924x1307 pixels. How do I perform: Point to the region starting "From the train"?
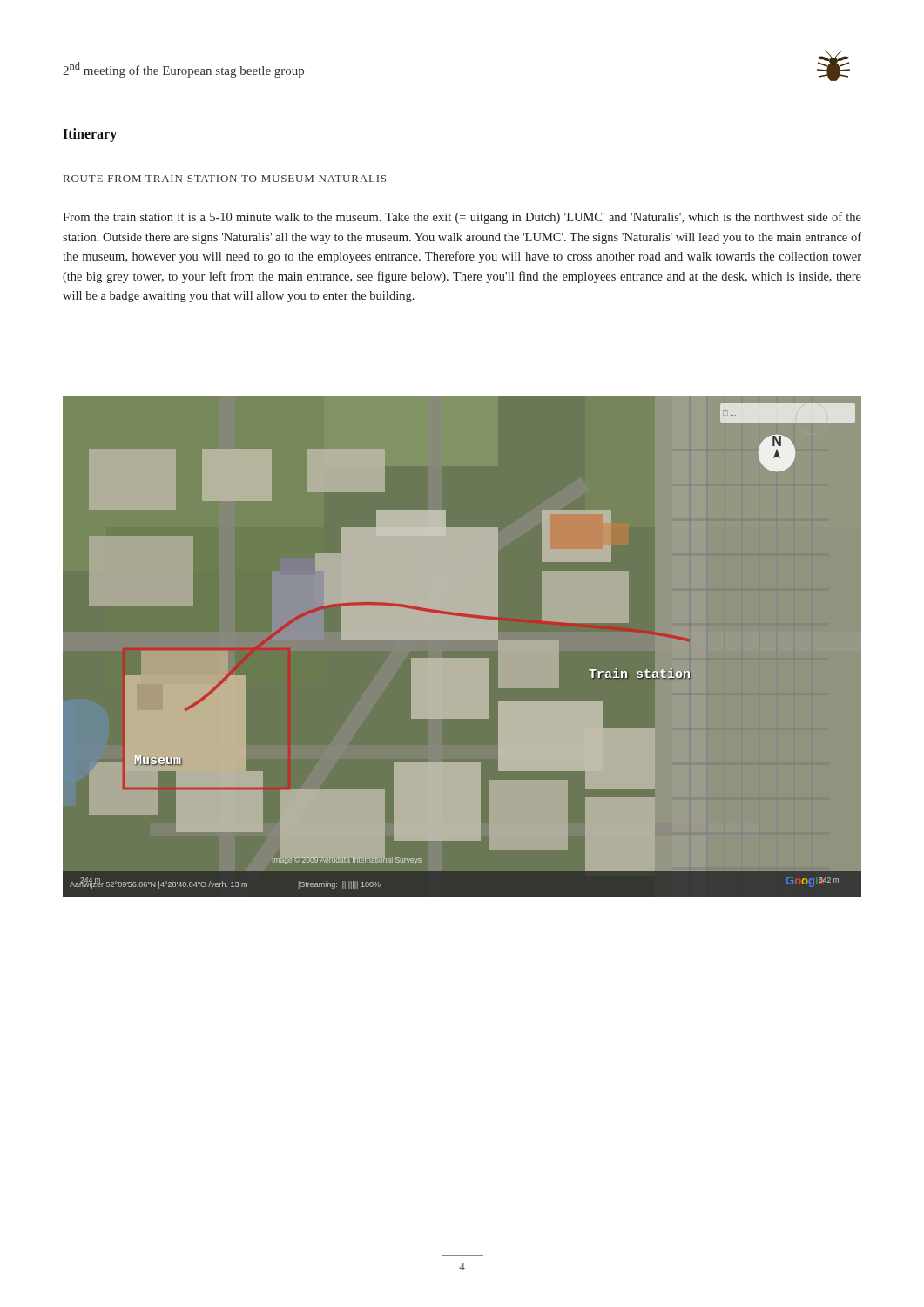(x=462, y=256)
